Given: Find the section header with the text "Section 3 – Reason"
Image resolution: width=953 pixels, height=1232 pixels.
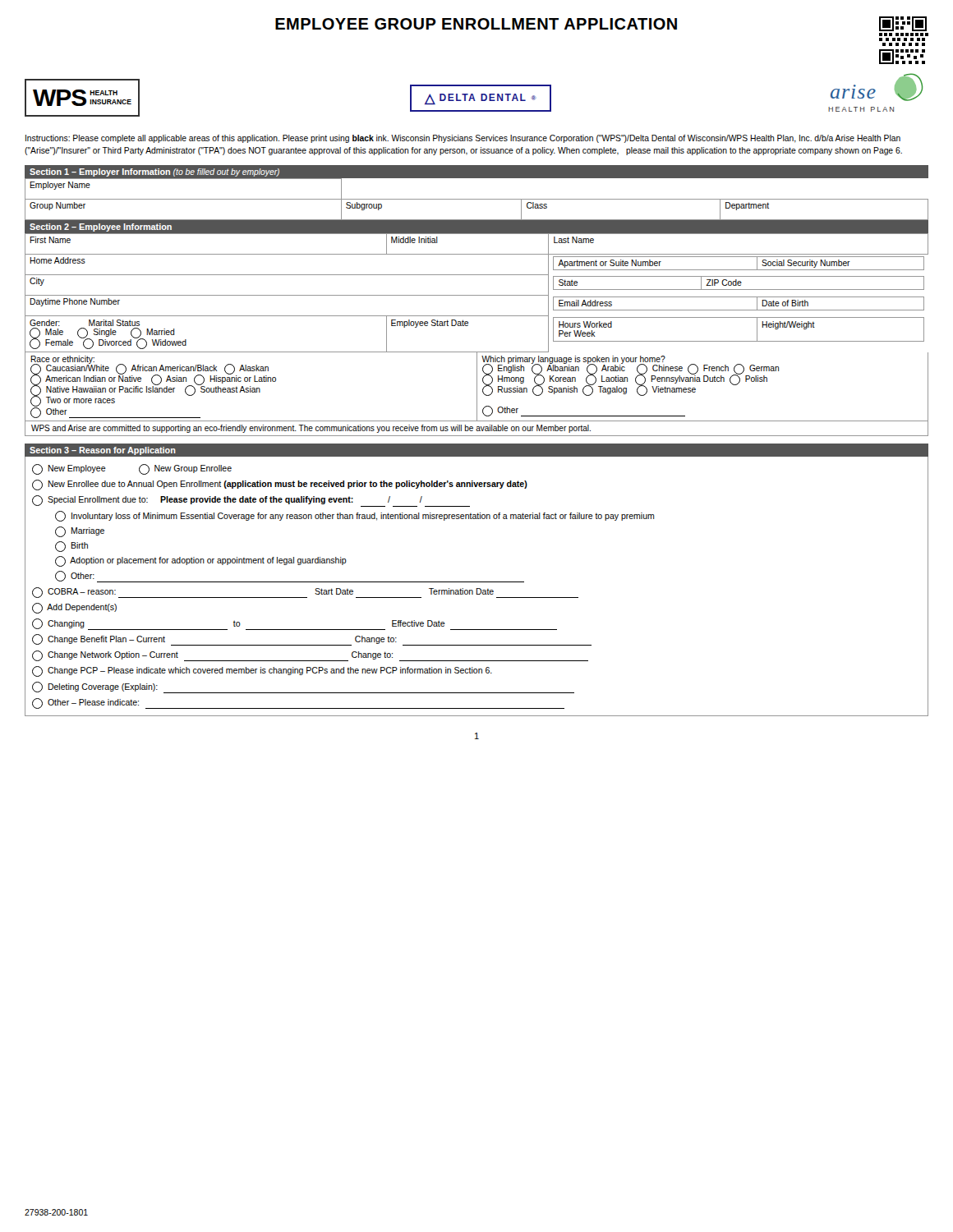Looking at the screenshot, I should 103,450.
